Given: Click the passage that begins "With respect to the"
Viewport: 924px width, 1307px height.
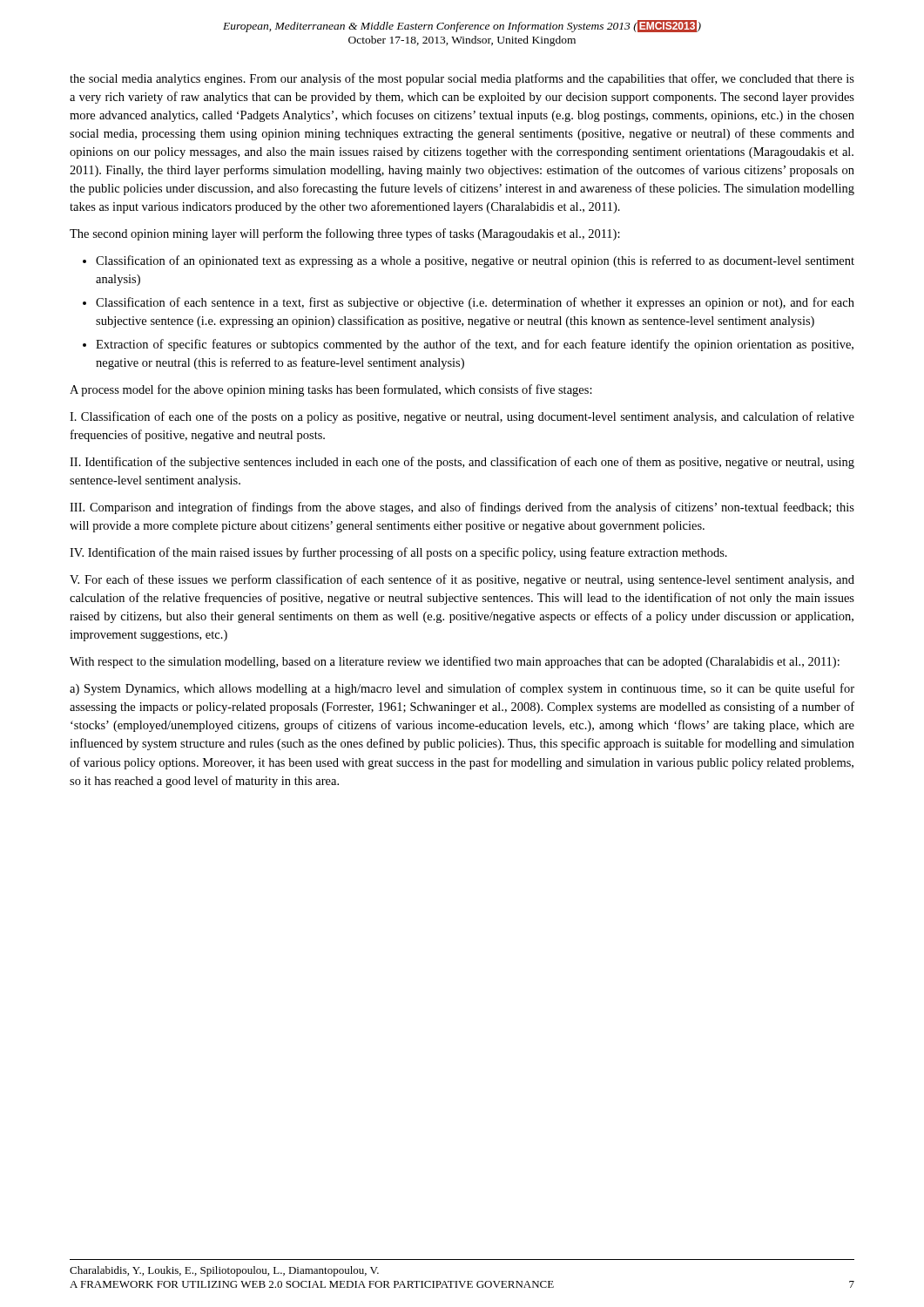Looking at the screenshot, I should point(462,662).
